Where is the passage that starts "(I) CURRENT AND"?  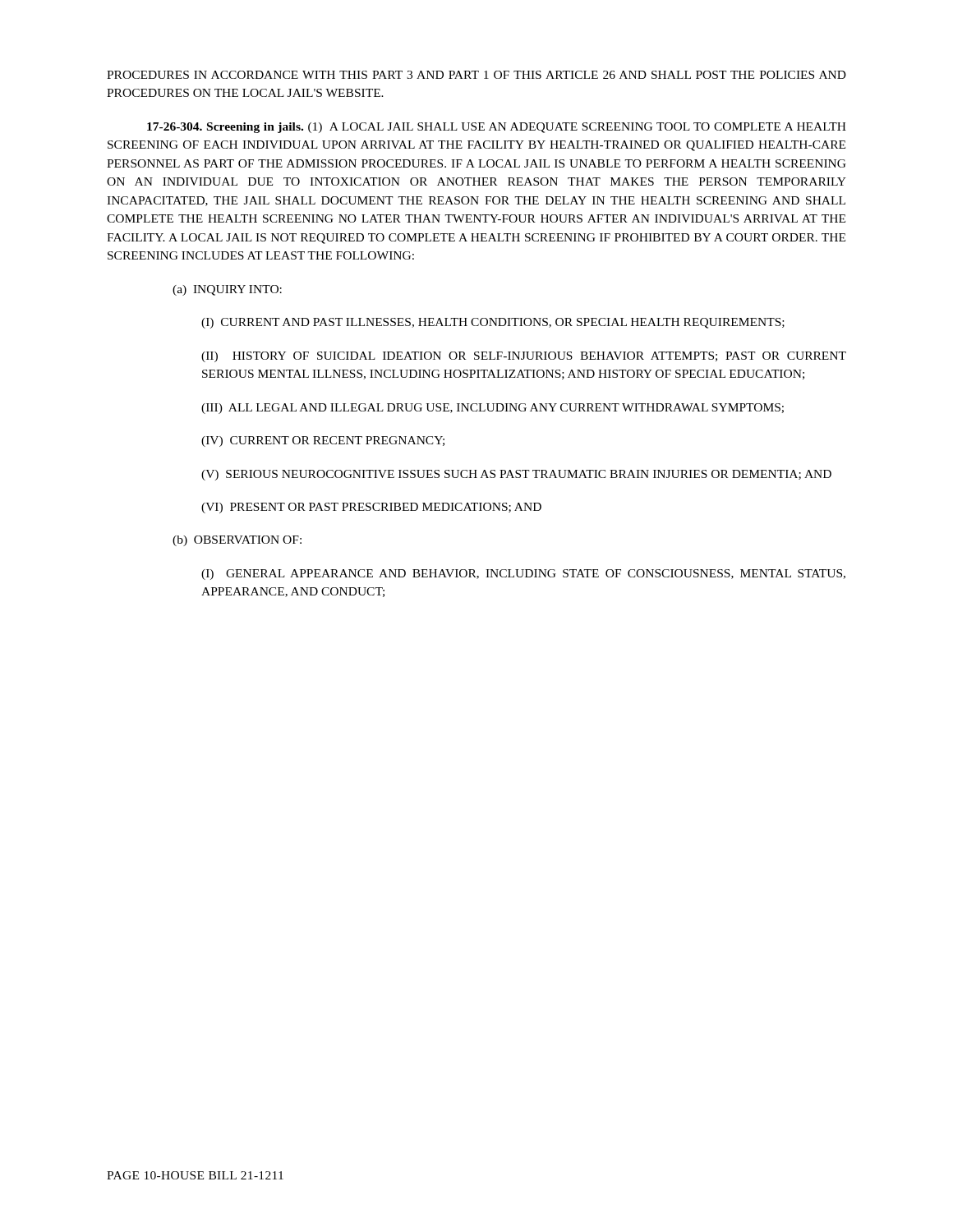pos(493,322)
